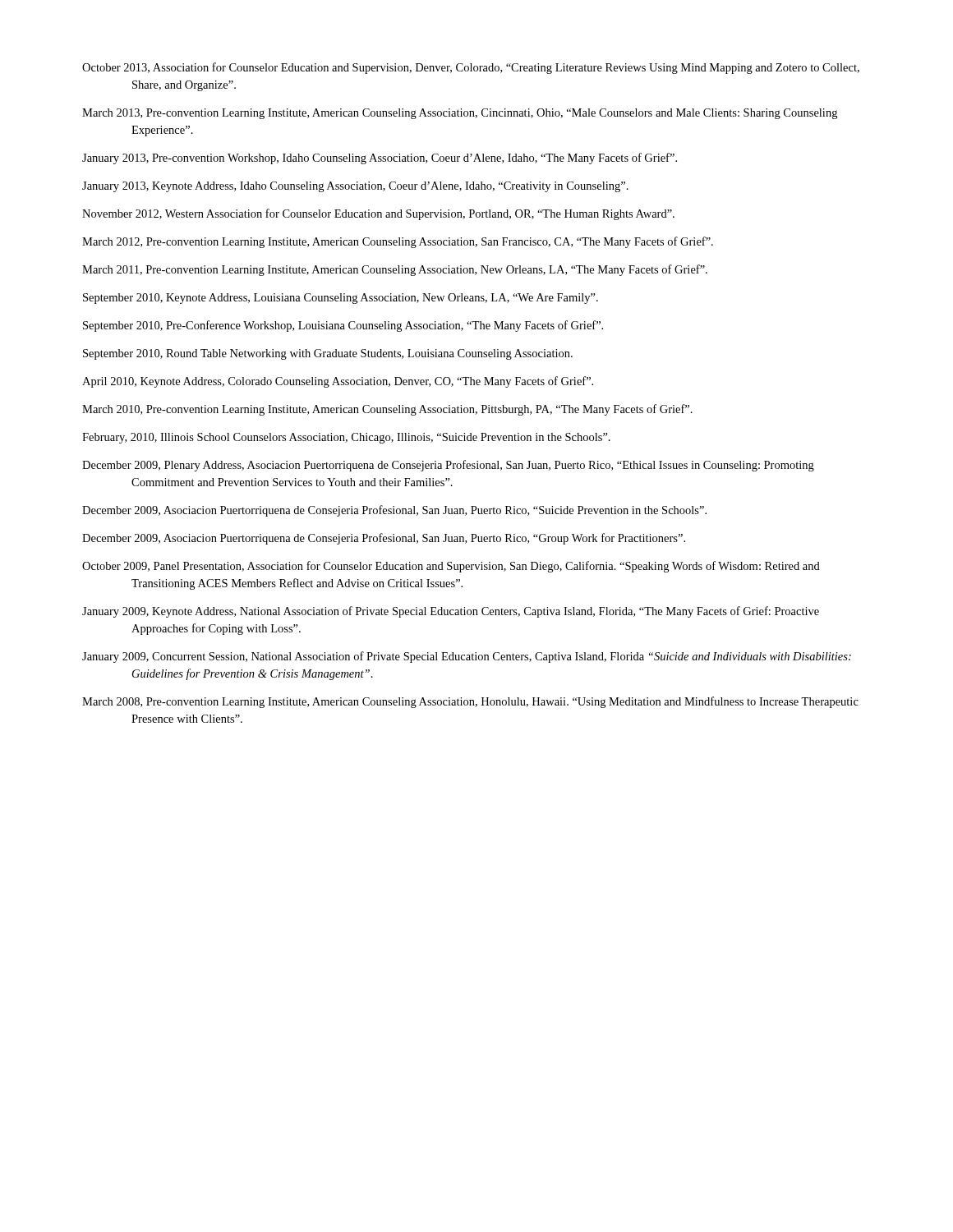
Task: Select the passage starting "September 2010, Round Table Networking with Graduate Students,"
Action: [328, 354]
